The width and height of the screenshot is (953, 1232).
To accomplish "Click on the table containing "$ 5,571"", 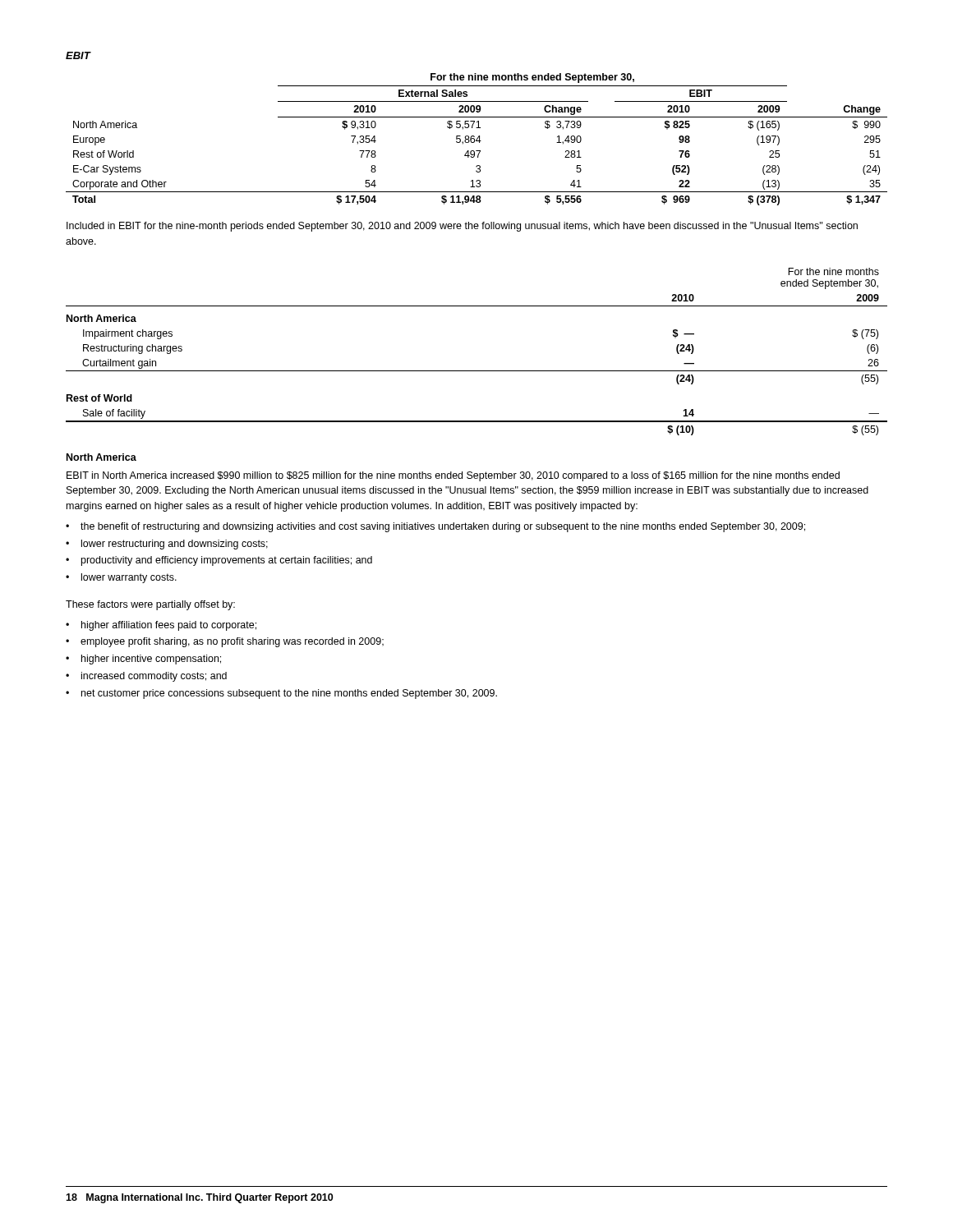I will coord(476,138).
